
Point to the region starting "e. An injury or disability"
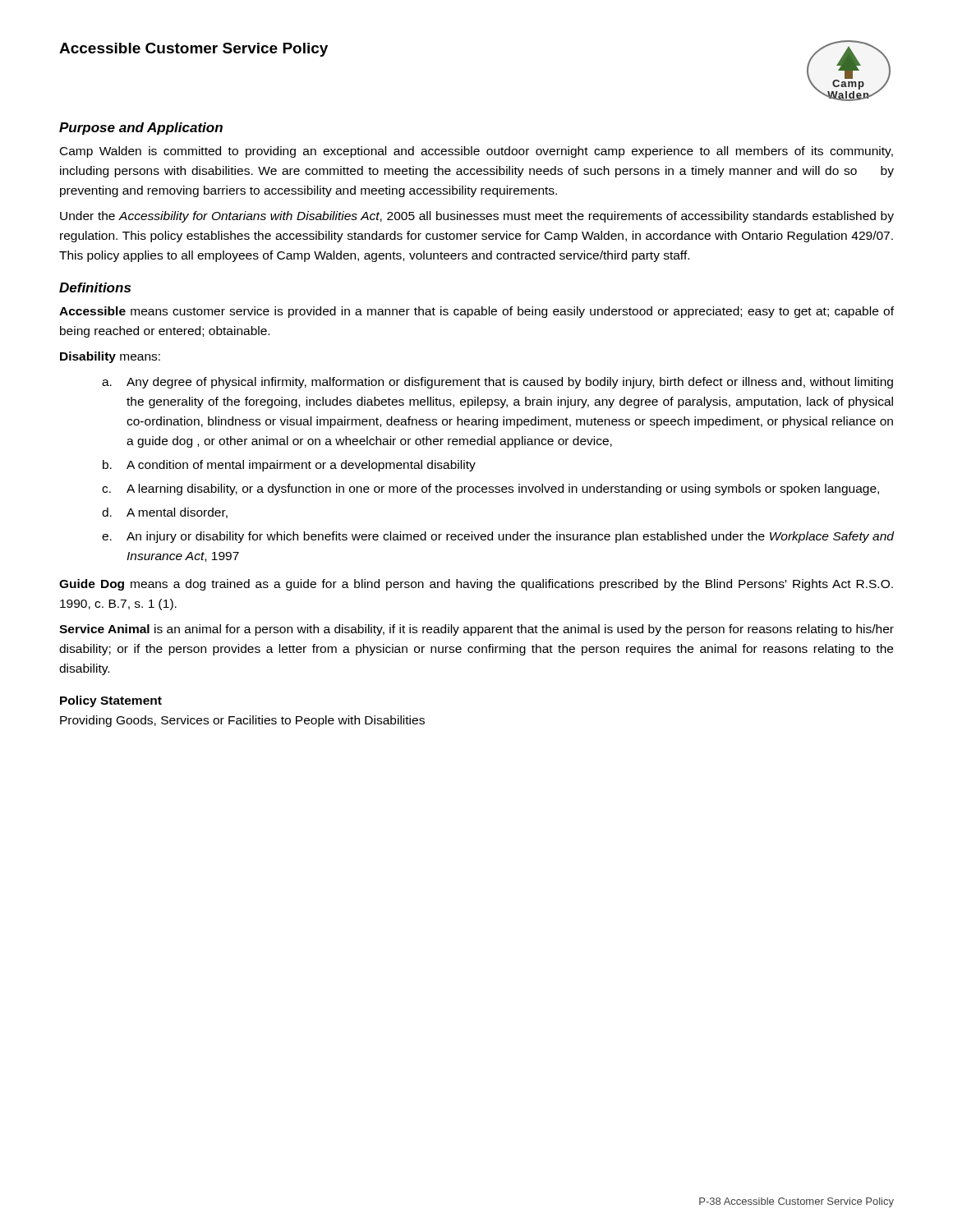(x=498, y=546)
